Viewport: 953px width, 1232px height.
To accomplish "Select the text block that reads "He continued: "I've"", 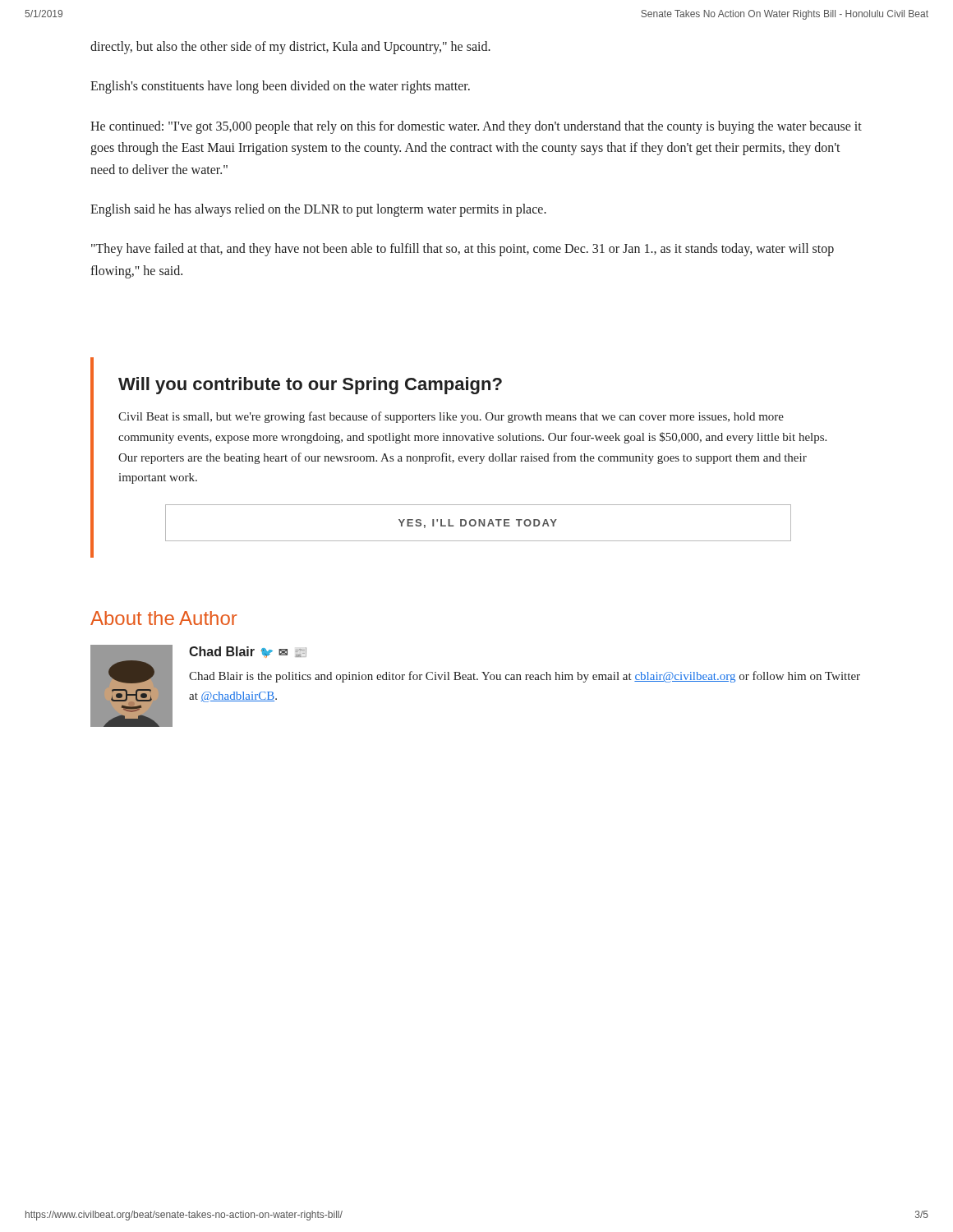I will coord(476,148).
